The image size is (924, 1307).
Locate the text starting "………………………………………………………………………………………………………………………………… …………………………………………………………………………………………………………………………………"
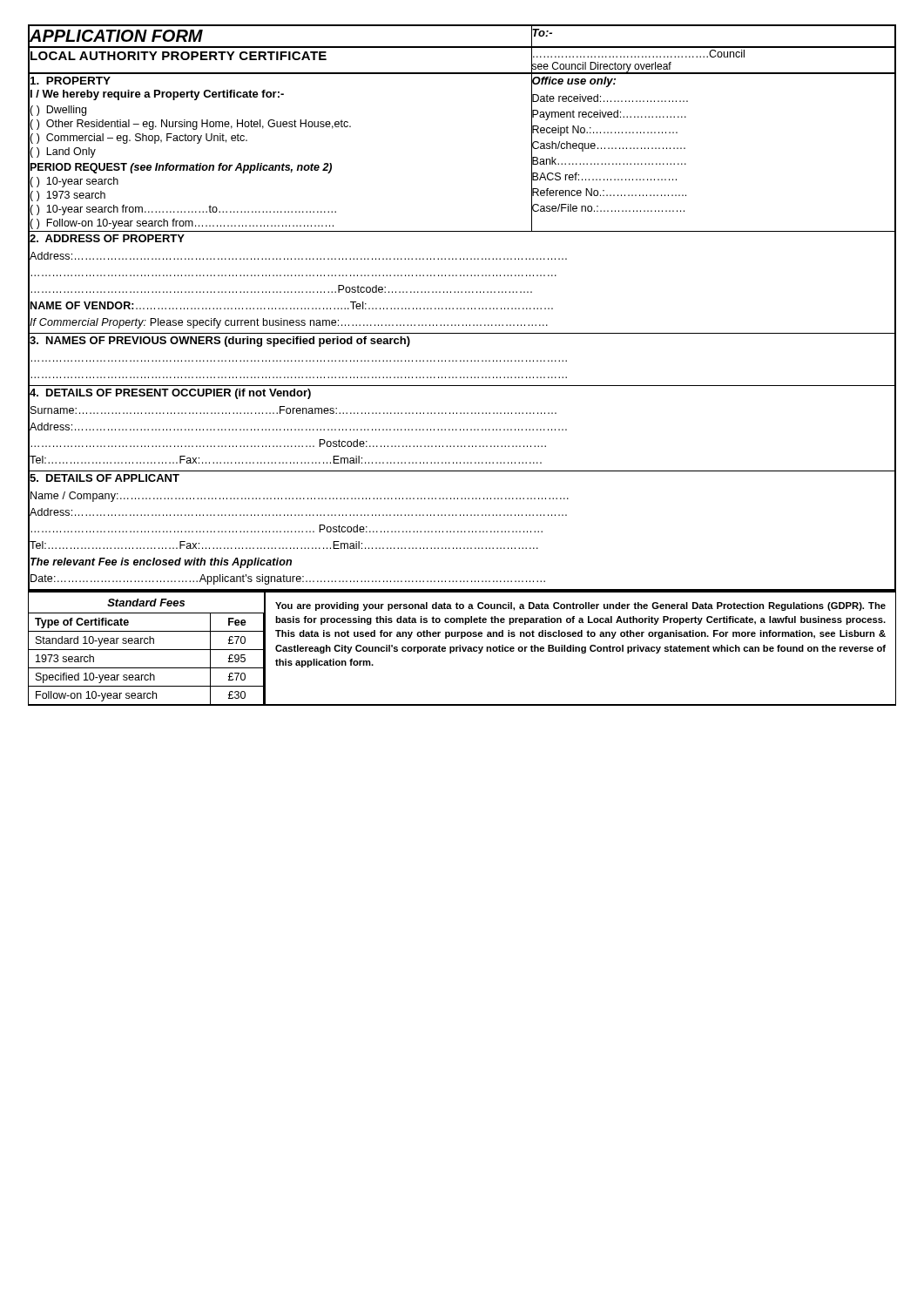pos(462,366)
